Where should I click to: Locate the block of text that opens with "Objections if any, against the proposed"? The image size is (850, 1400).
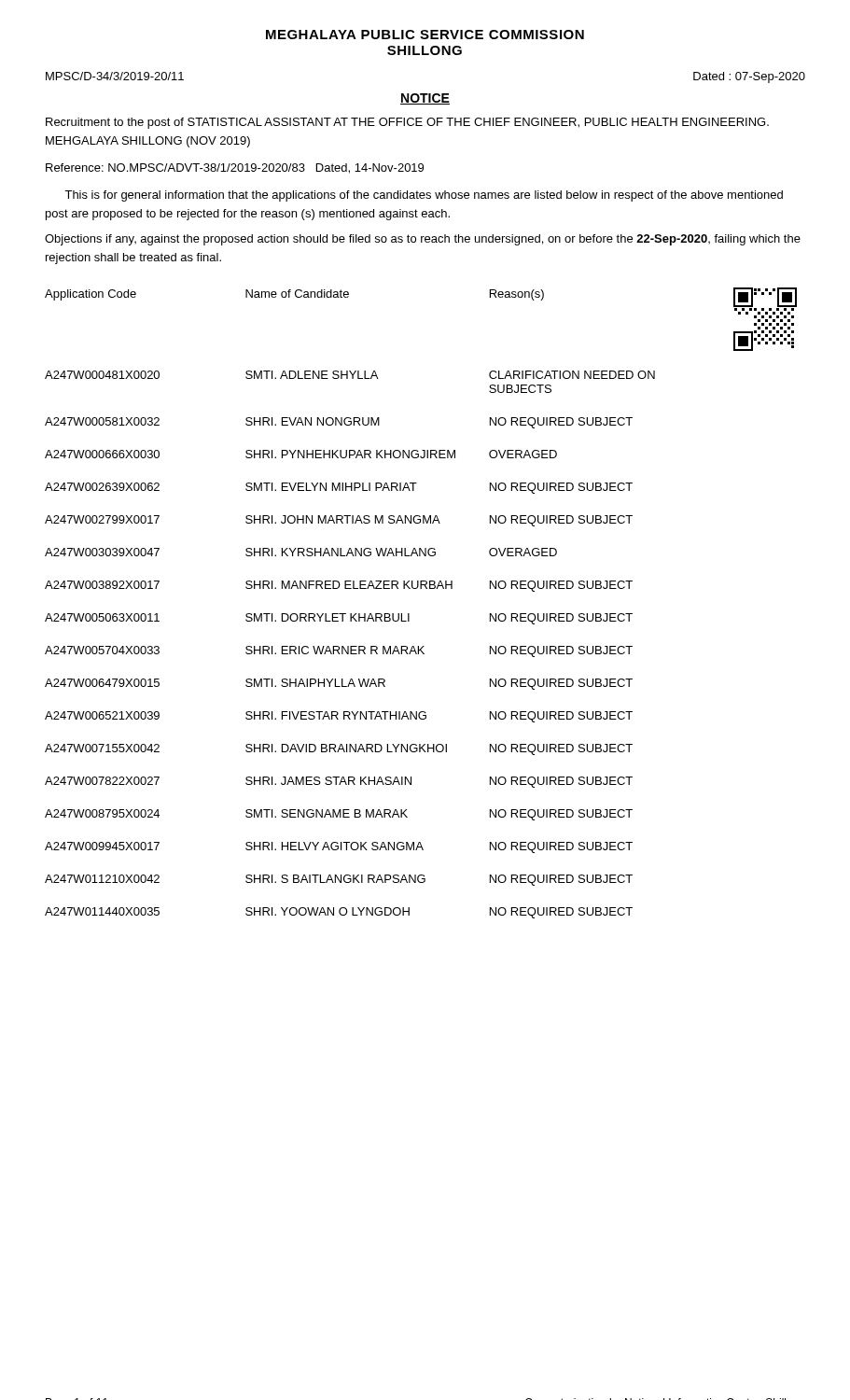coord(423,248)
